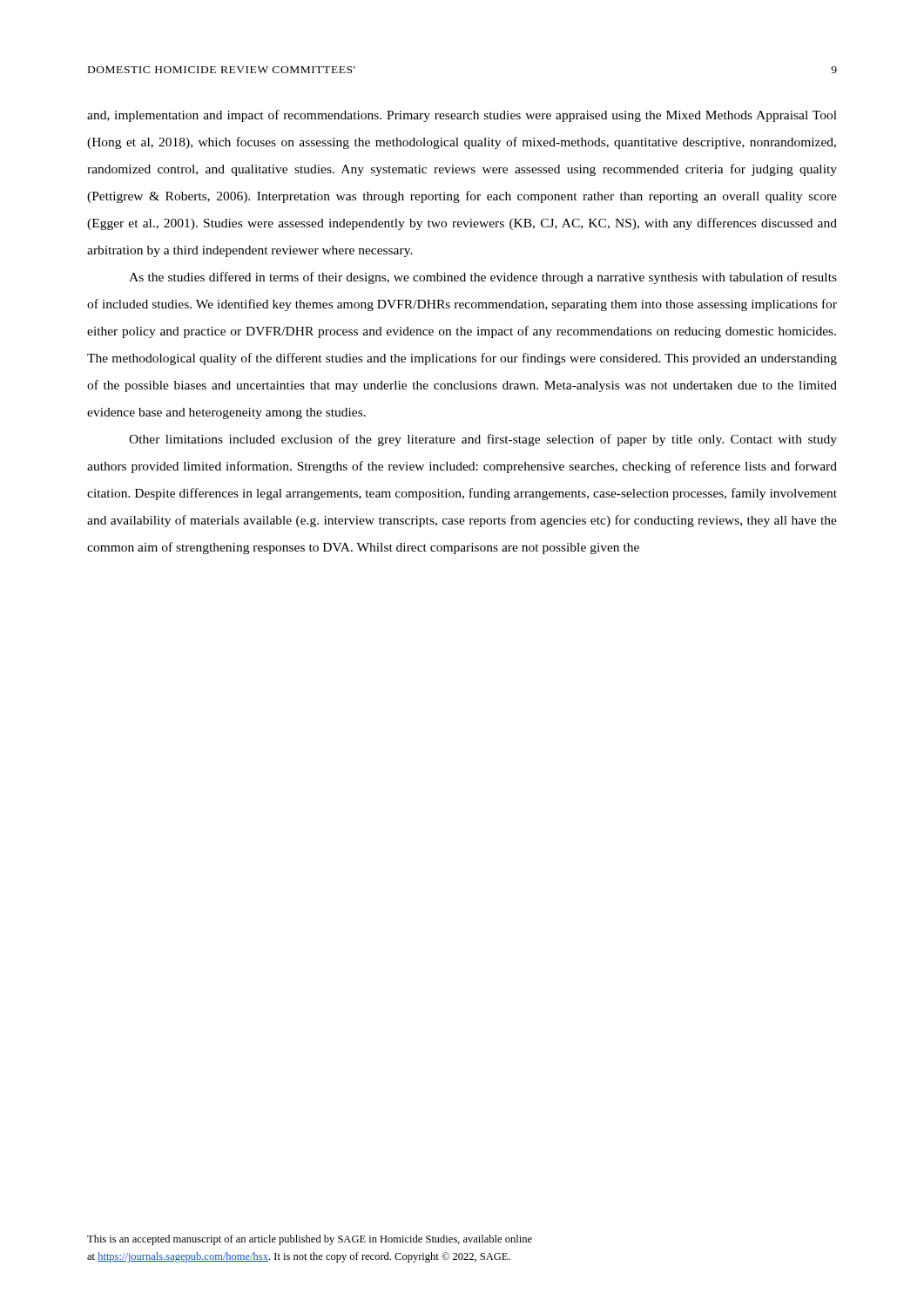
Task: Find the text block containing "As the studies differed in"
Action: point(462,344)
